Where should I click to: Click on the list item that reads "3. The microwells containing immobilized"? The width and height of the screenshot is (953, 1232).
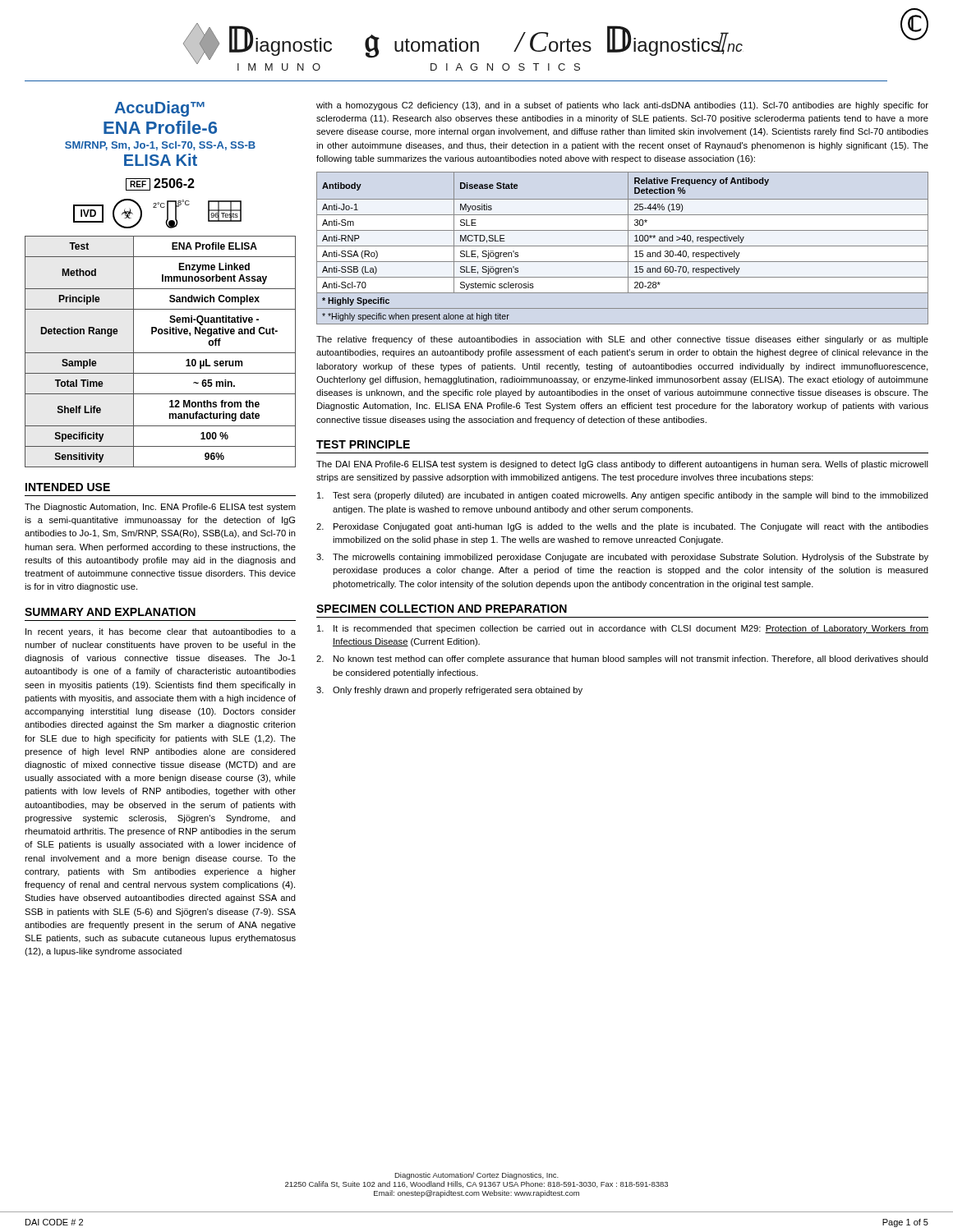tap(622, 570)
